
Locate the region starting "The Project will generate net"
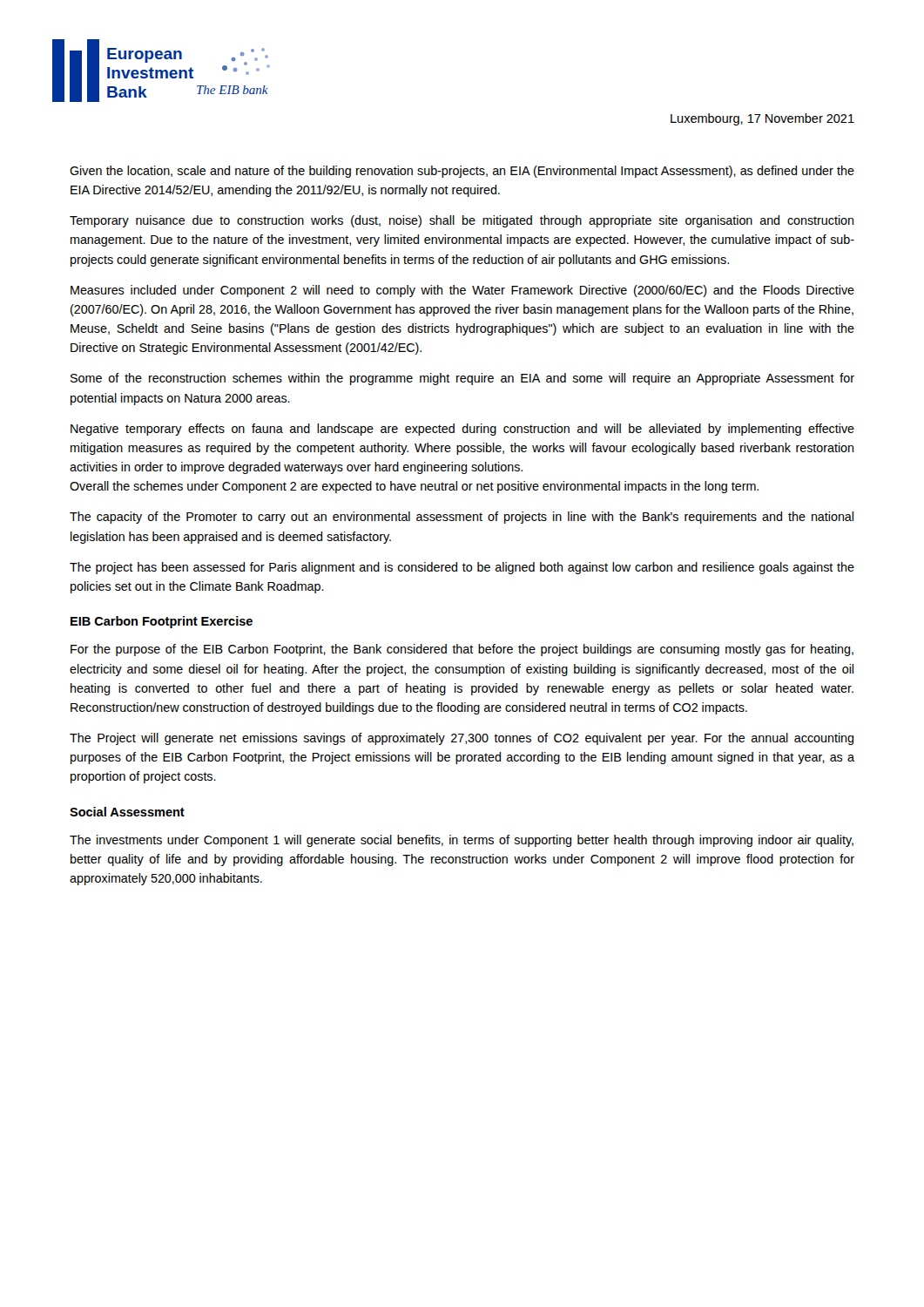tap(462, 757)
